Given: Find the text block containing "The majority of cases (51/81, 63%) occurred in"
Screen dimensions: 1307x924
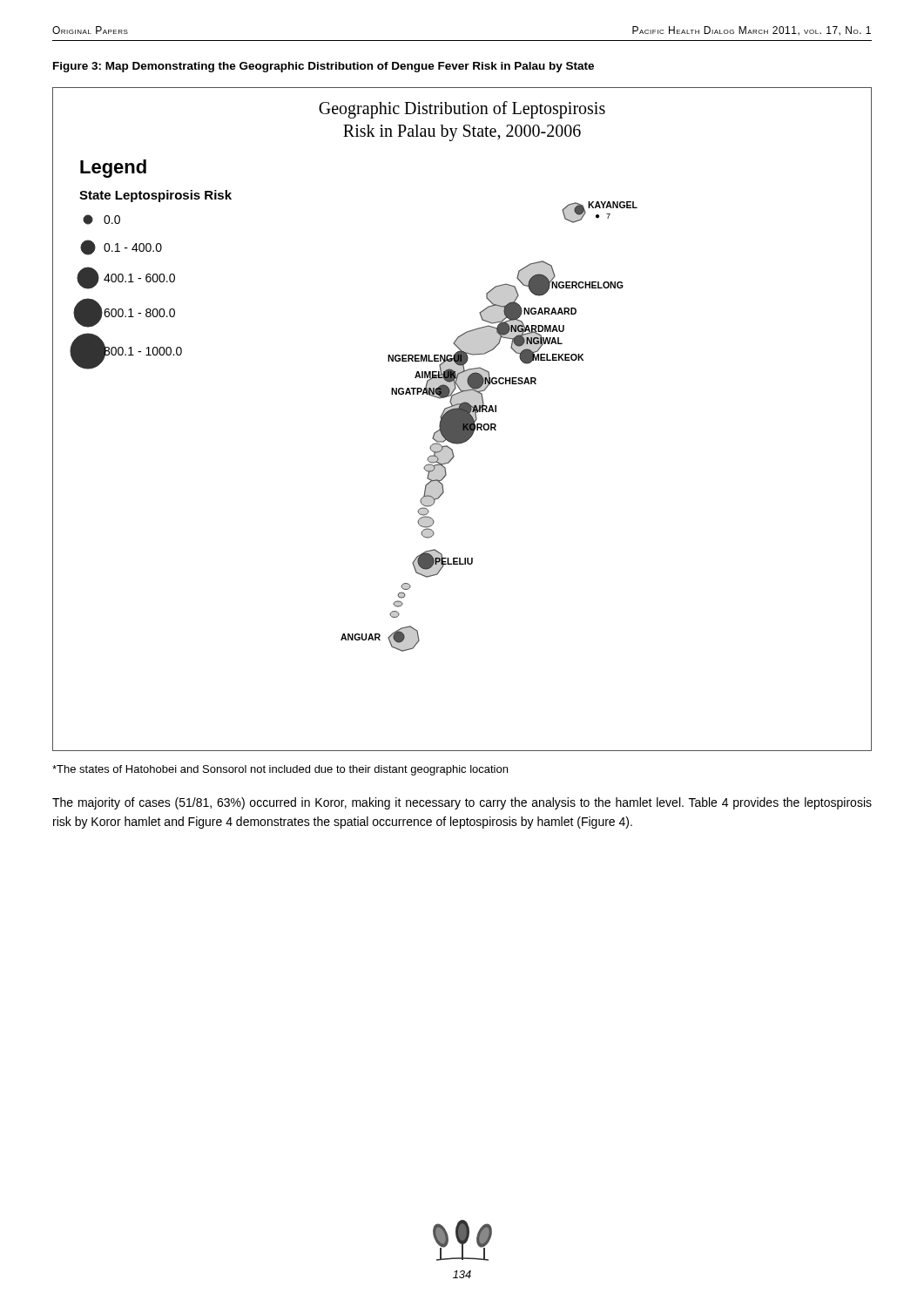Looking at the screenshot, I should [462, 812].
